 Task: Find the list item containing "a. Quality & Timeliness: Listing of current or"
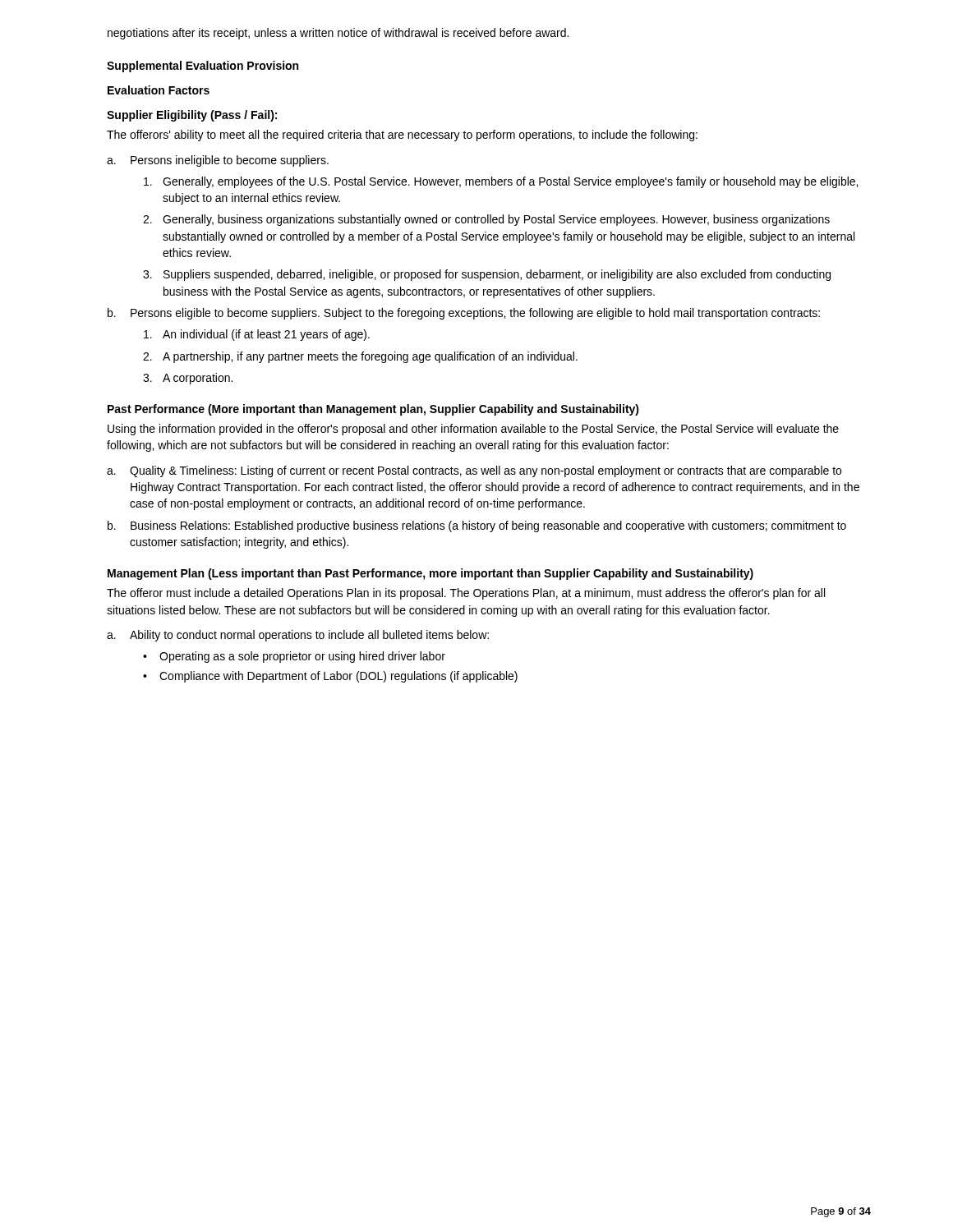point(489,487)
